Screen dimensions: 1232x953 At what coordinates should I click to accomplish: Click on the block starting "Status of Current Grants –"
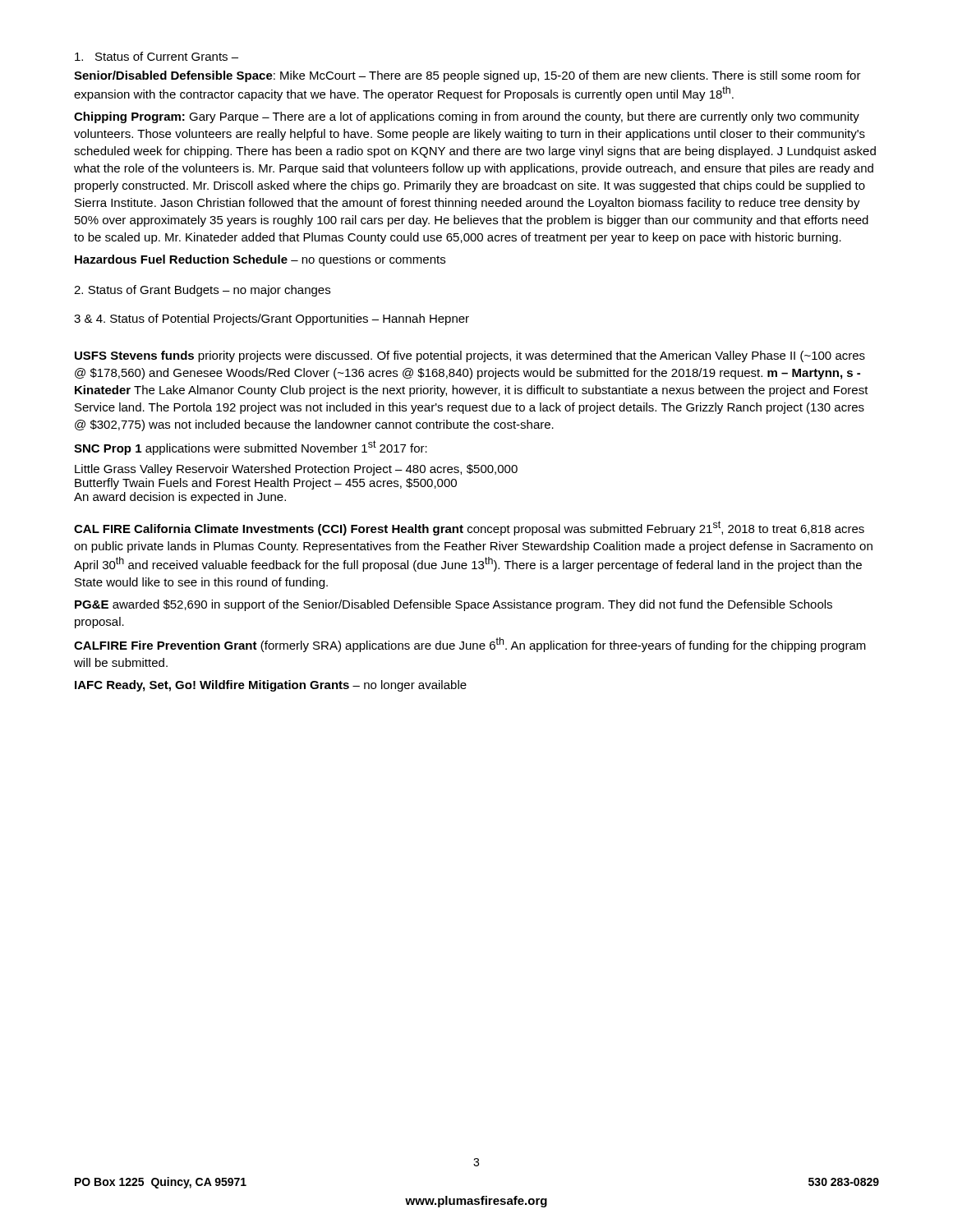click(156, 56)
